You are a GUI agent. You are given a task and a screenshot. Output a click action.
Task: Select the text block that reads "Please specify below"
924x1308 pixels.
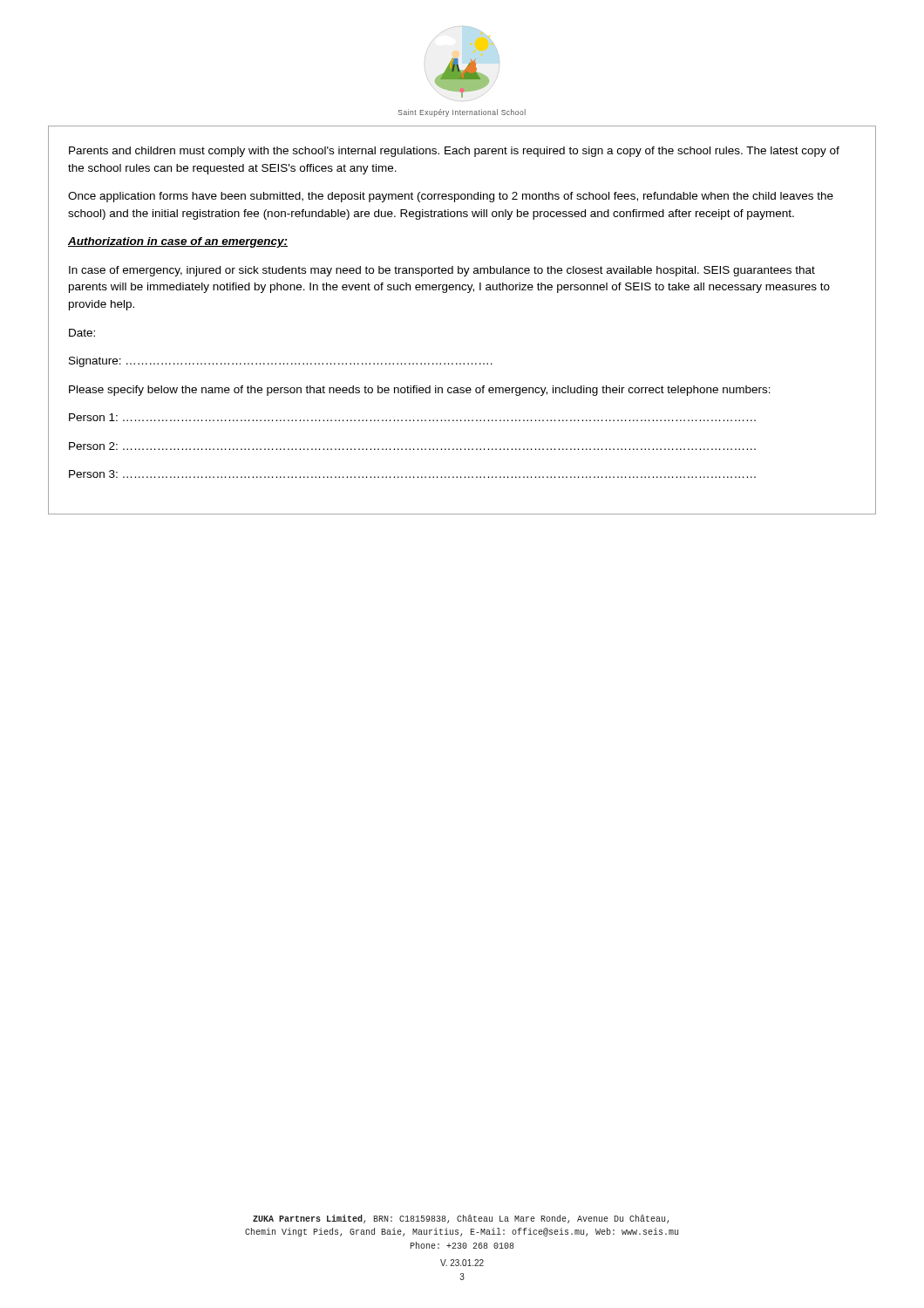462,389
